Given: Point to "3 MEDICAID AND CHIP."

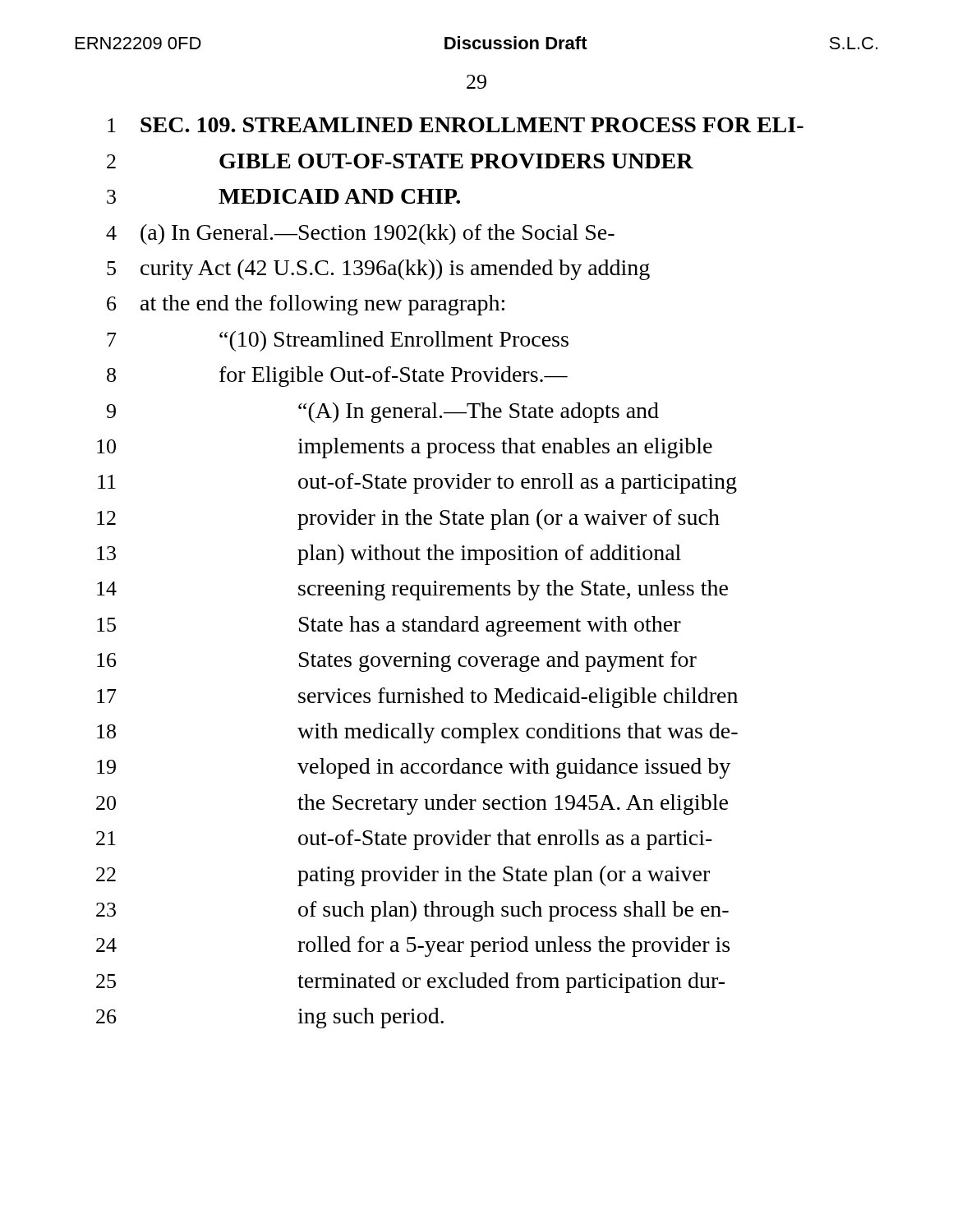Looking at the screenshot, I should click(x=283, y=196).
